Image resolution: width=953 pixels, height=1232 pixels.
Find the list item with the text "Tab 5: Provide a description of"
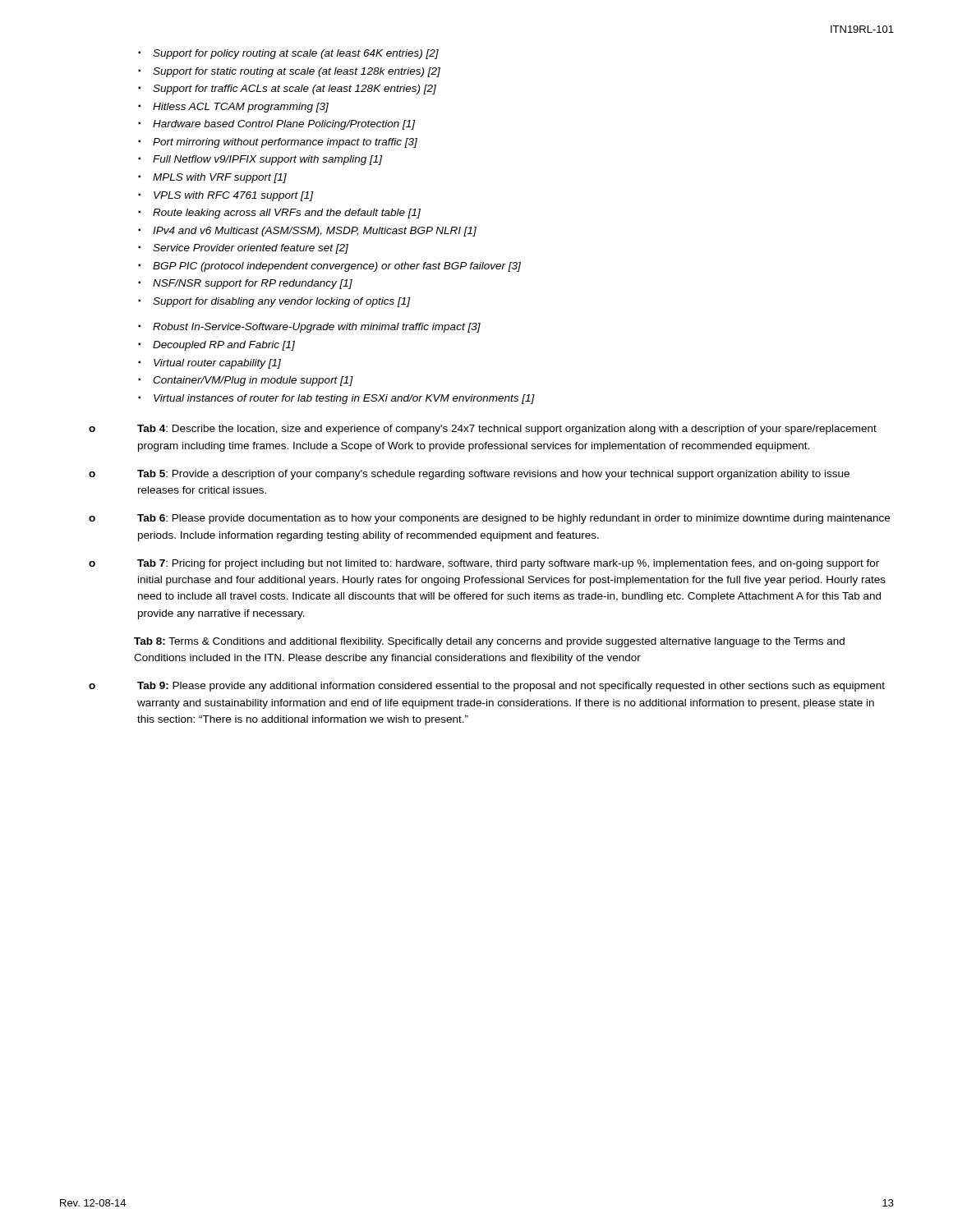pyautogui.click(x=494, y=482)
